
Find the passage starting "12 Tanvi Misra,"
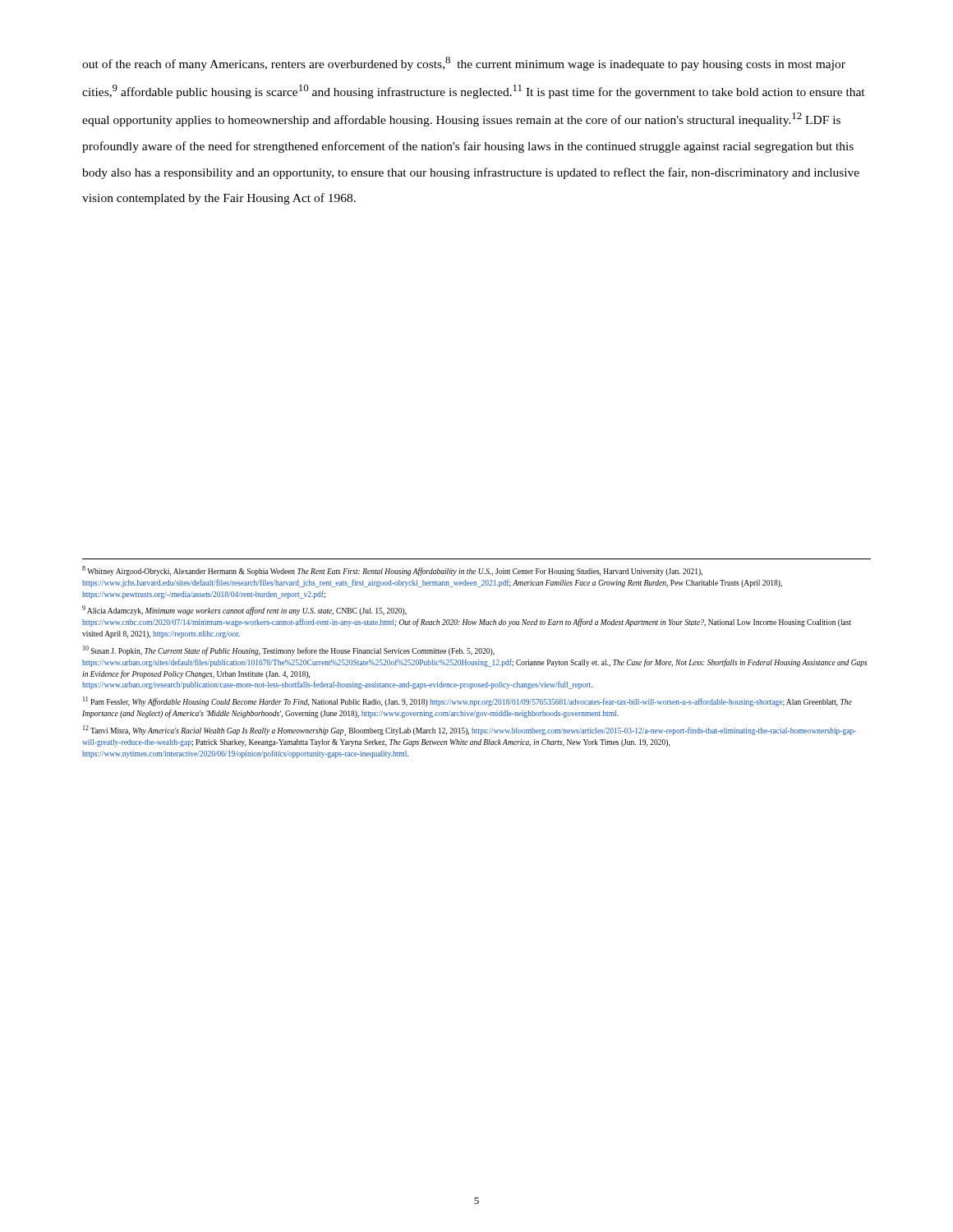[x=469, y=741]
